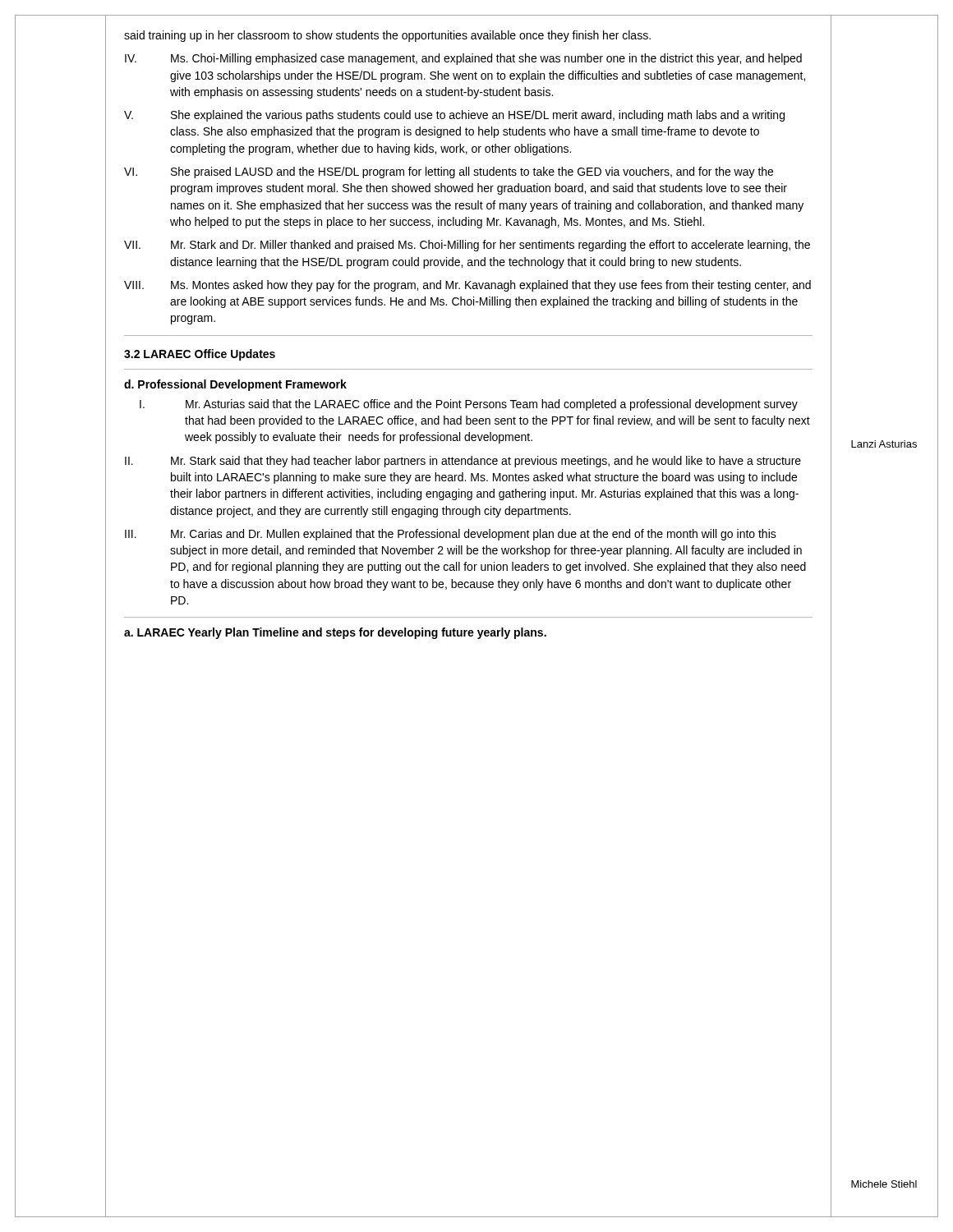Find the text starting "II. Mr. Stark said that they"
The height and width of the screenshot is (1232, 953).
[468, 486]
